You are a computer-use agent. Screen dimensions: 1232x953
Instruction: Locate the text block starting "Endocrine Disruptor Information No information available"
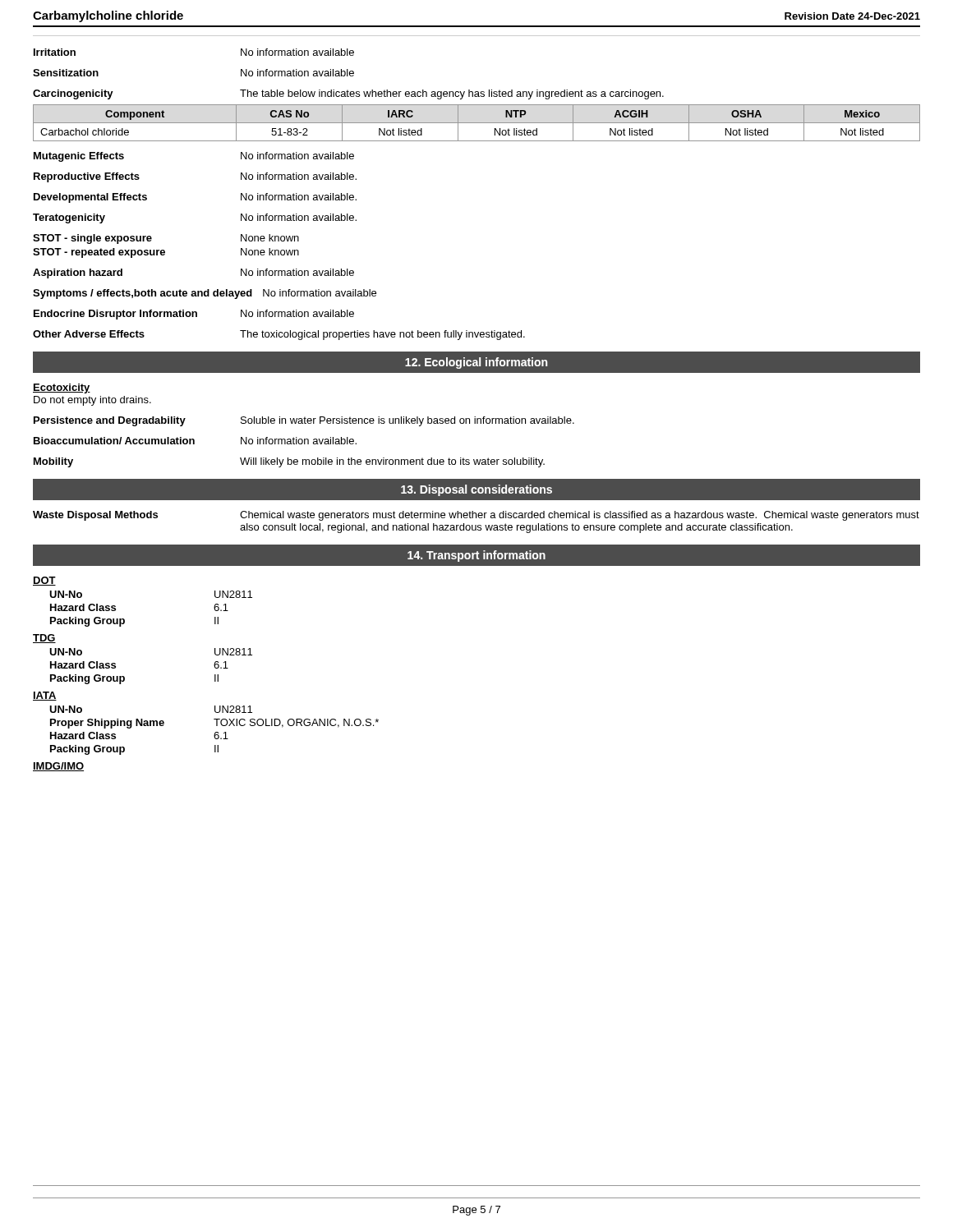click(x=194, y=315)
